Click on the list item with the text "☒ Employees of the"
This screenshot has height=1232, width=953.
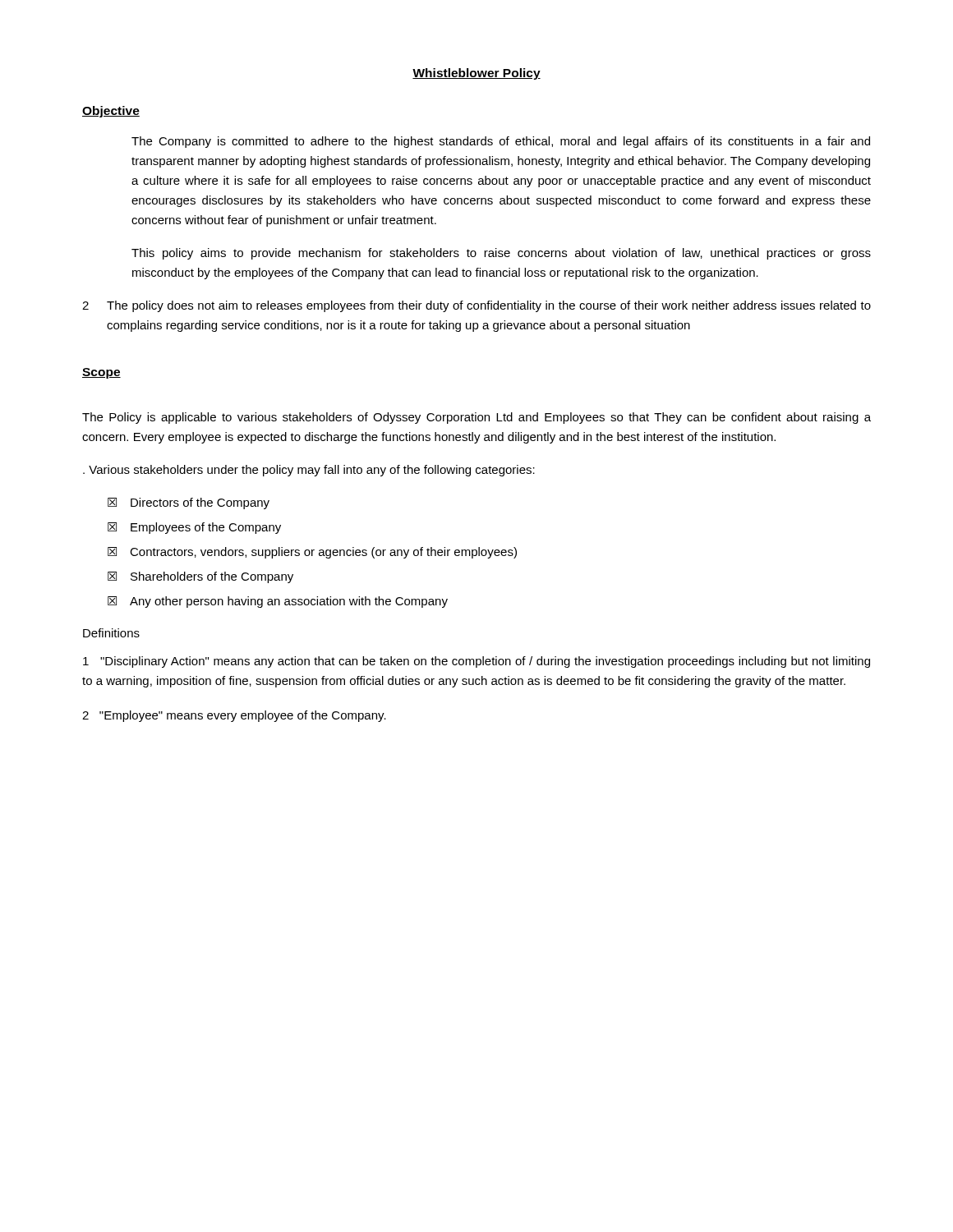pos(194,527)
